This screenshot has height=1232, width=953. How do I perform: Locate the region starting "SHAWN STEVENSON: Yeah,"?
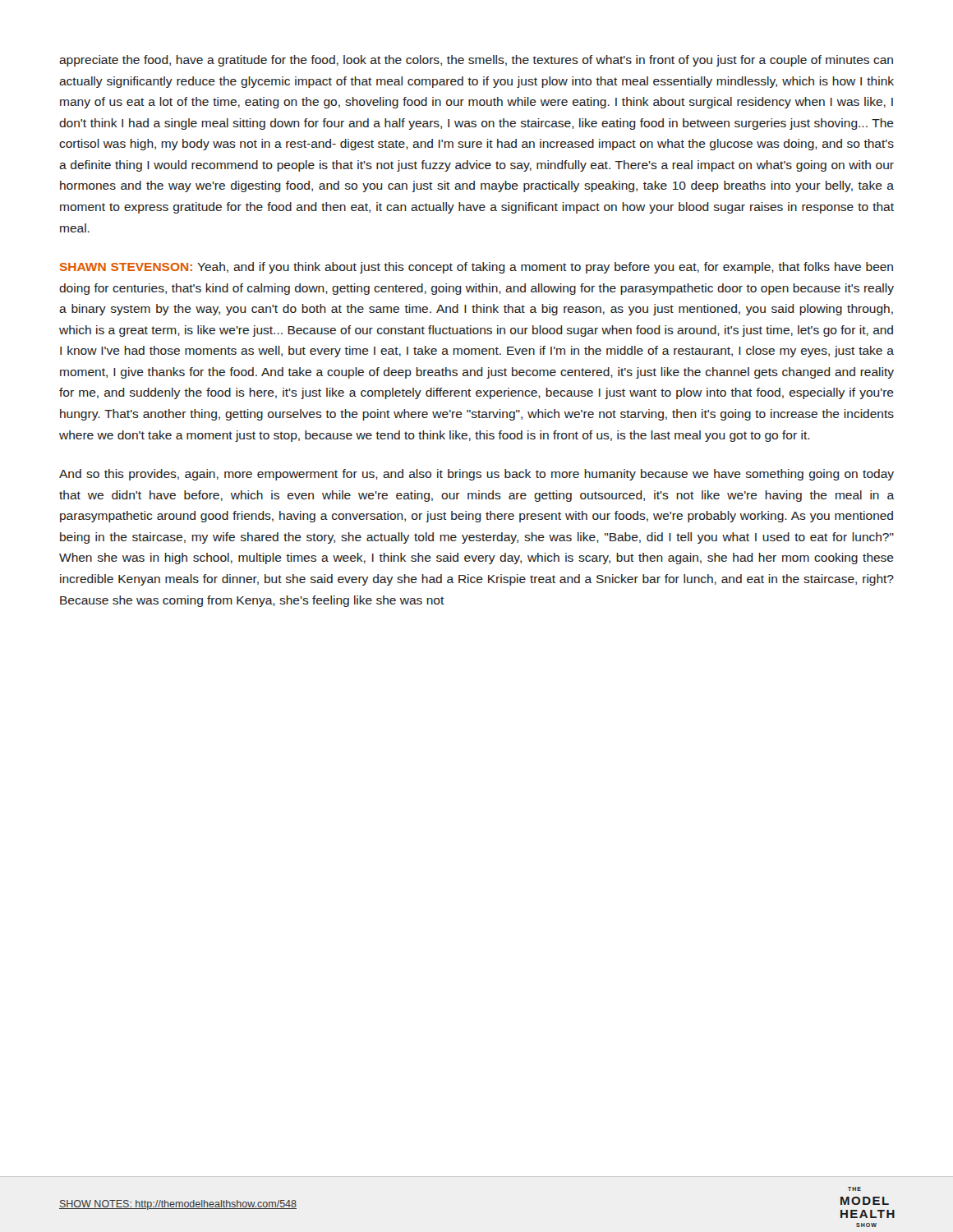pos(476,351)
